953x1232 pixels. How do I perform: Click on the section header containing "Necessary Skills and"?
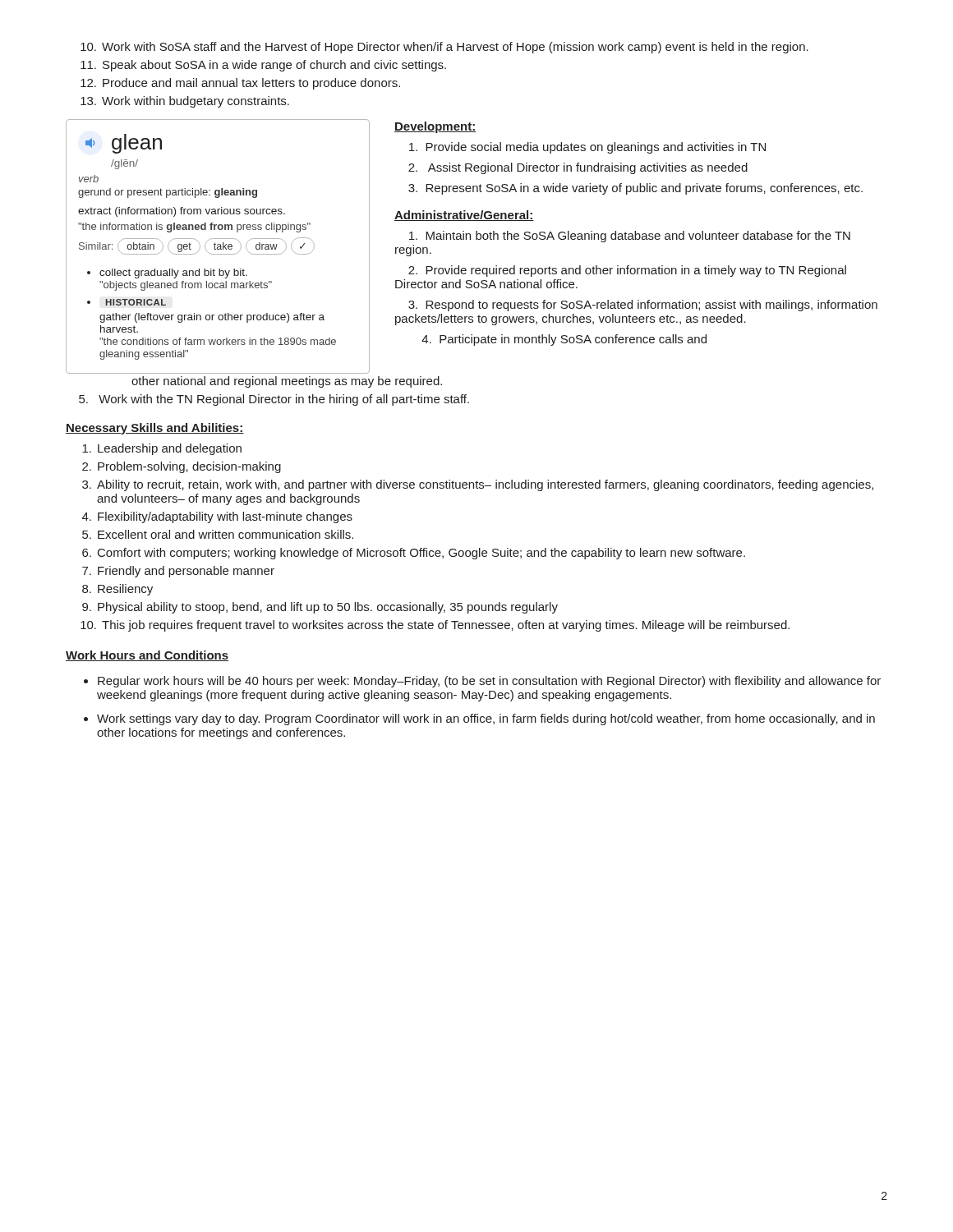click(x=155, y=427)
